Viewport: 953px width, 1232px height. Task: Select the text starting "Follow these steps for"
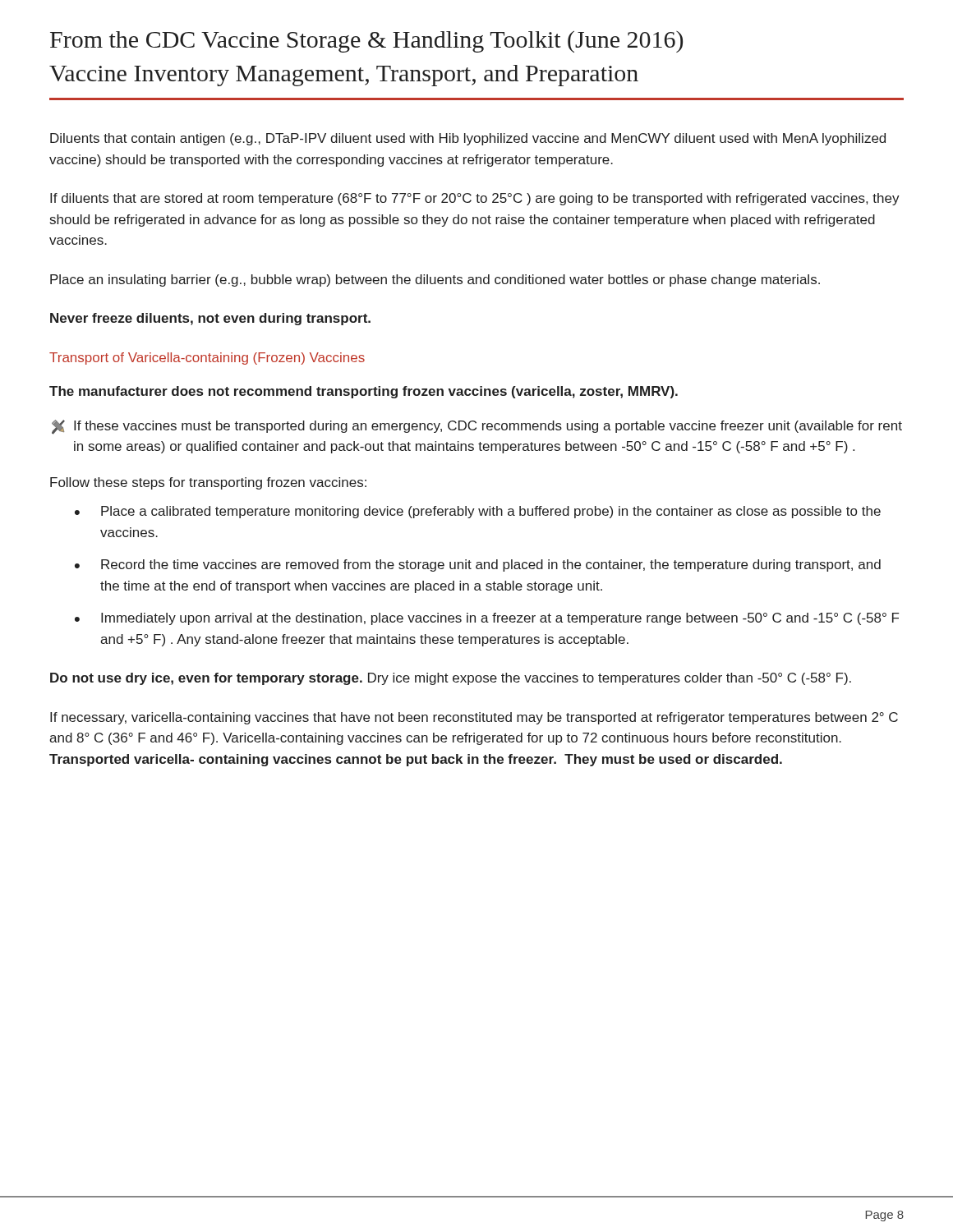coord(208,482)
